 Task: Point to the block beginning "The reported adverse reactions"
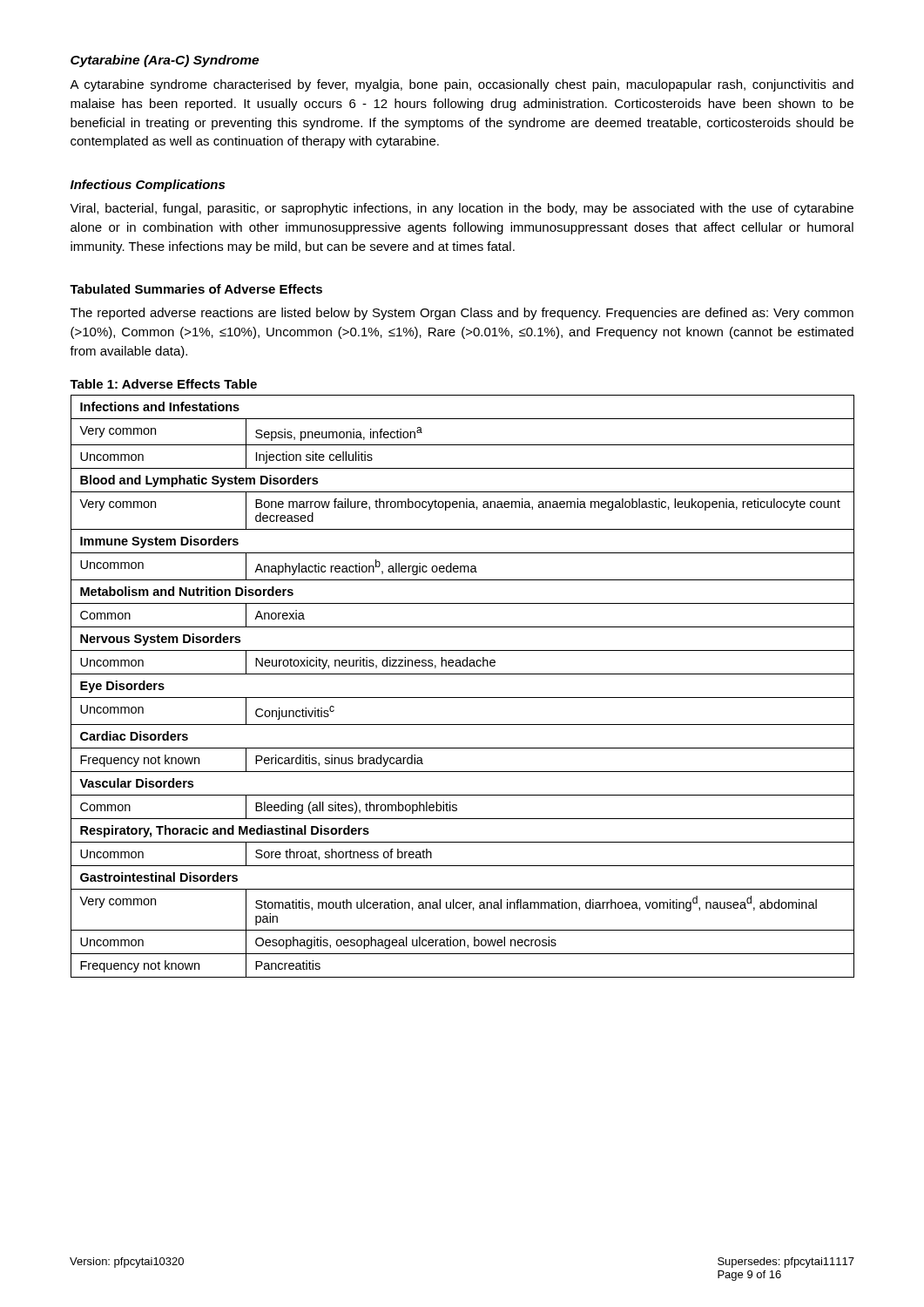coord(462,332)
